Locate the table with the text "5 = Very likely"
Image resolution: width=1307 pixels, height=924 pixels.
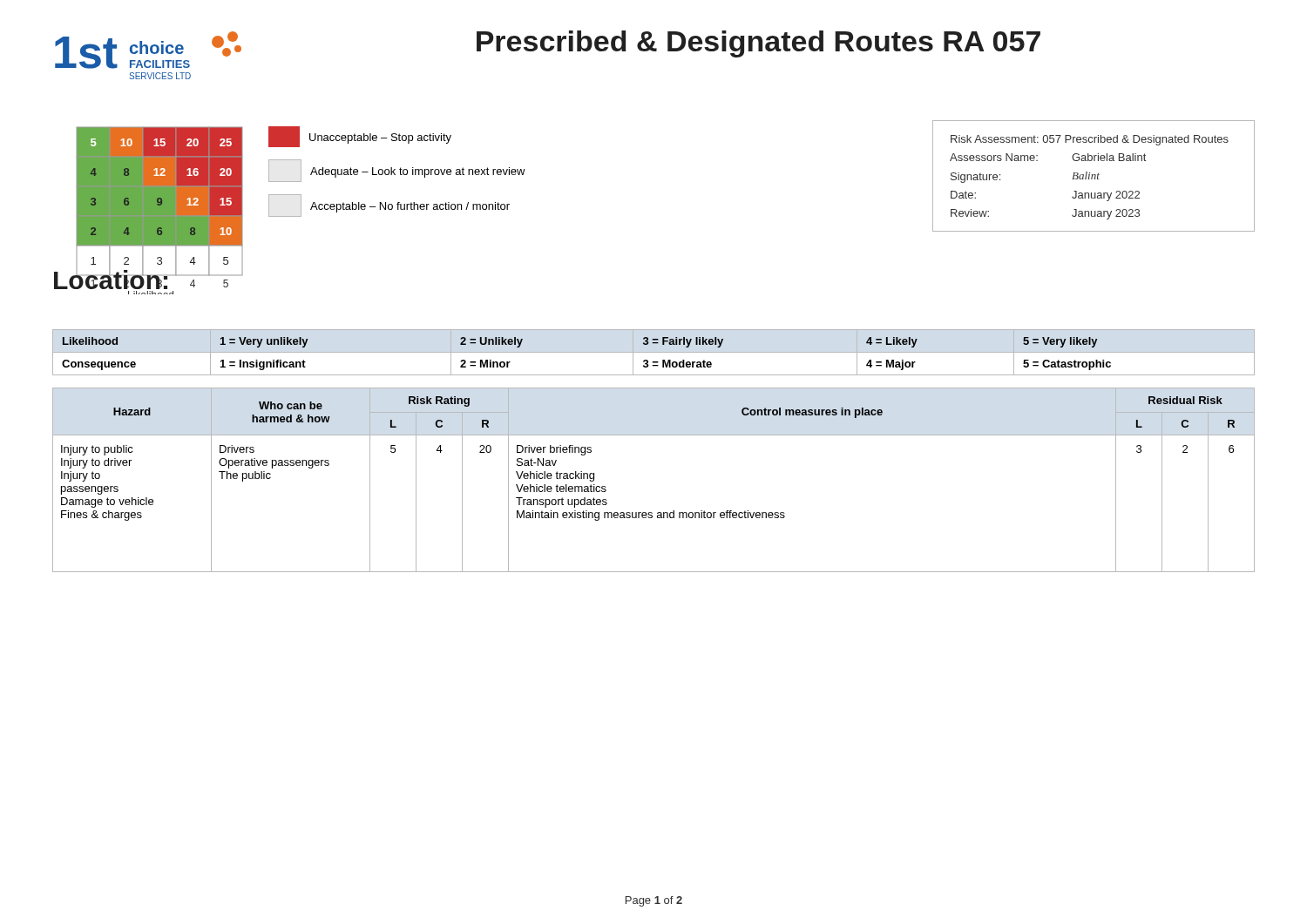point(654,352)
